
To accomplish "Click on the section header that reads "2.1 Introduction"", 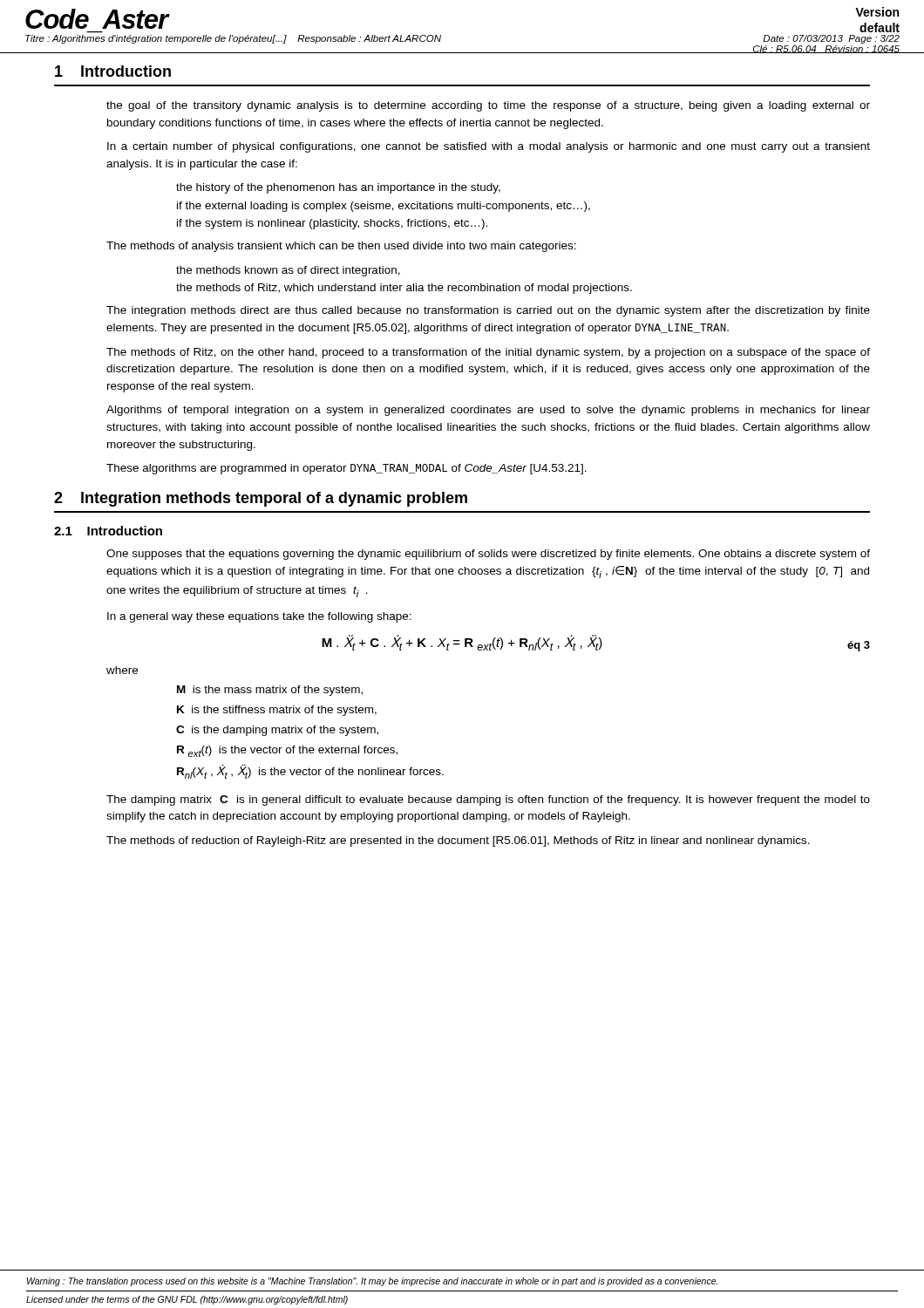I will pyautogui.click(x=109, y=531).
